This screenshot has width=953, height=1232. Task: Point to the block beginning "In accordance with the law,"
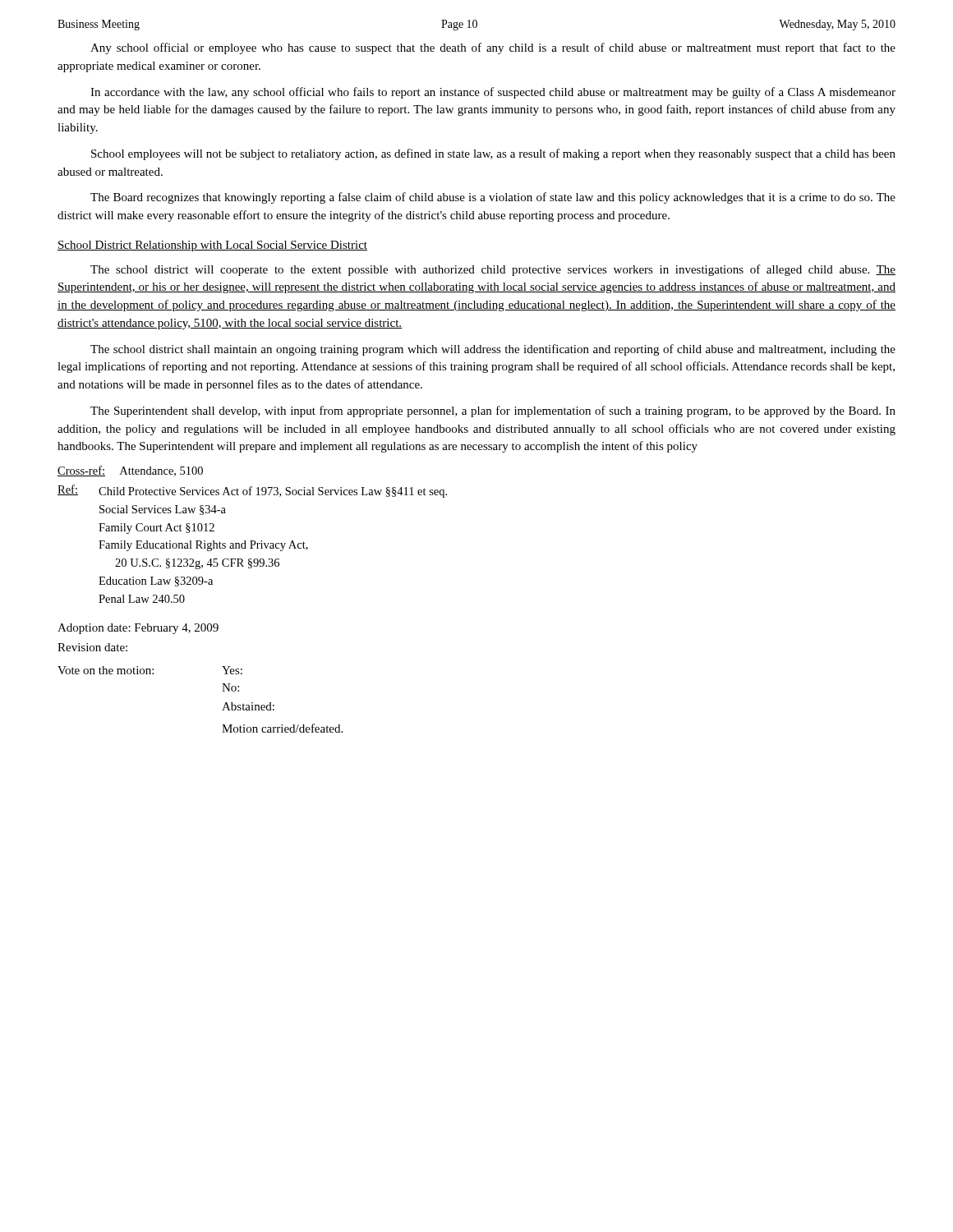(476, 110)
